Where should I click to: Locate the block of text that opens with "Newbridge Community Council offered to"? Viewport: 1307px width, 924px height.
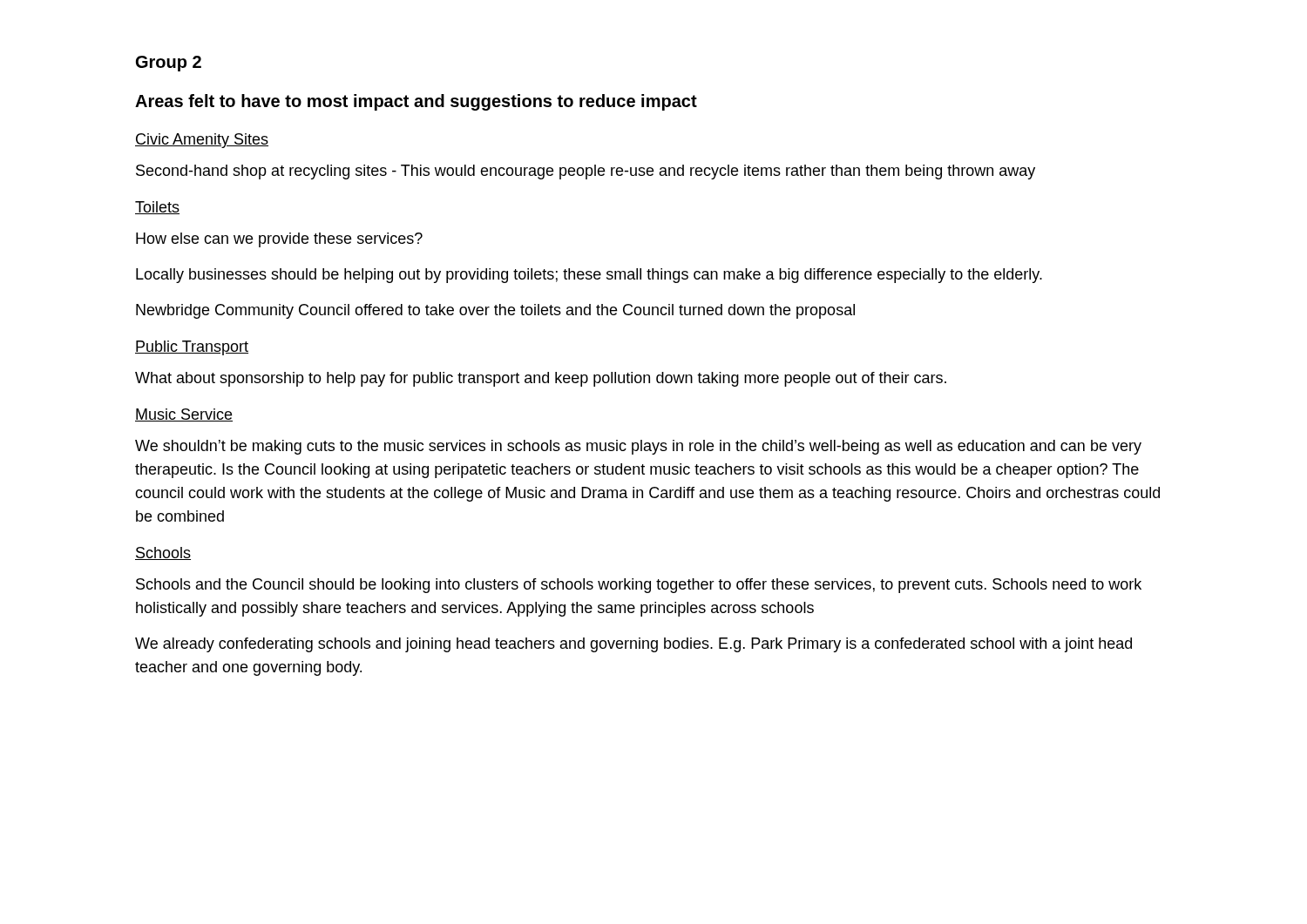pos(495,310)
